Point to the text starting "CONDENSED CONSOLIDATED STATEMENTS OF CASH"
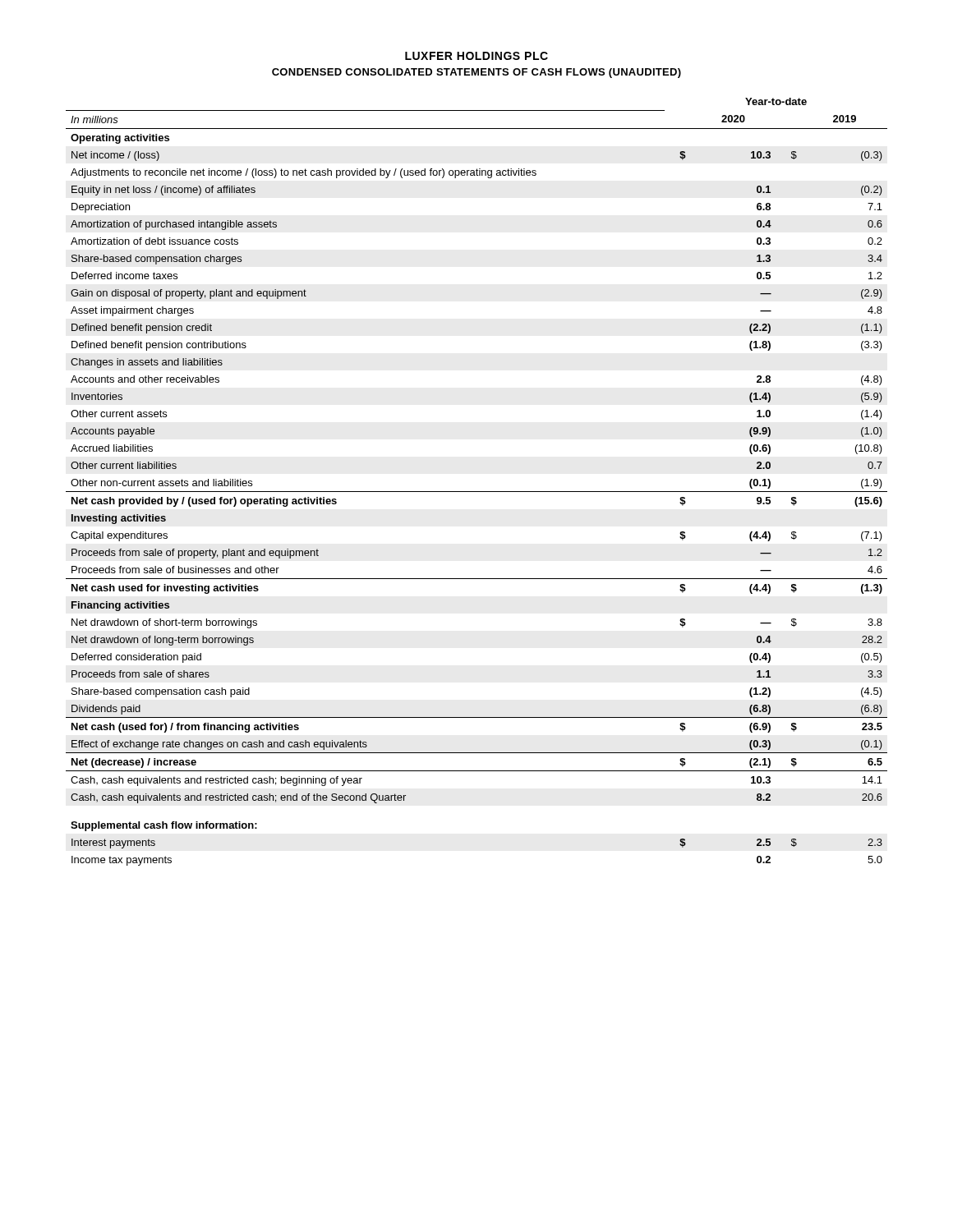The image size is (953, 1232). point(476,72)
